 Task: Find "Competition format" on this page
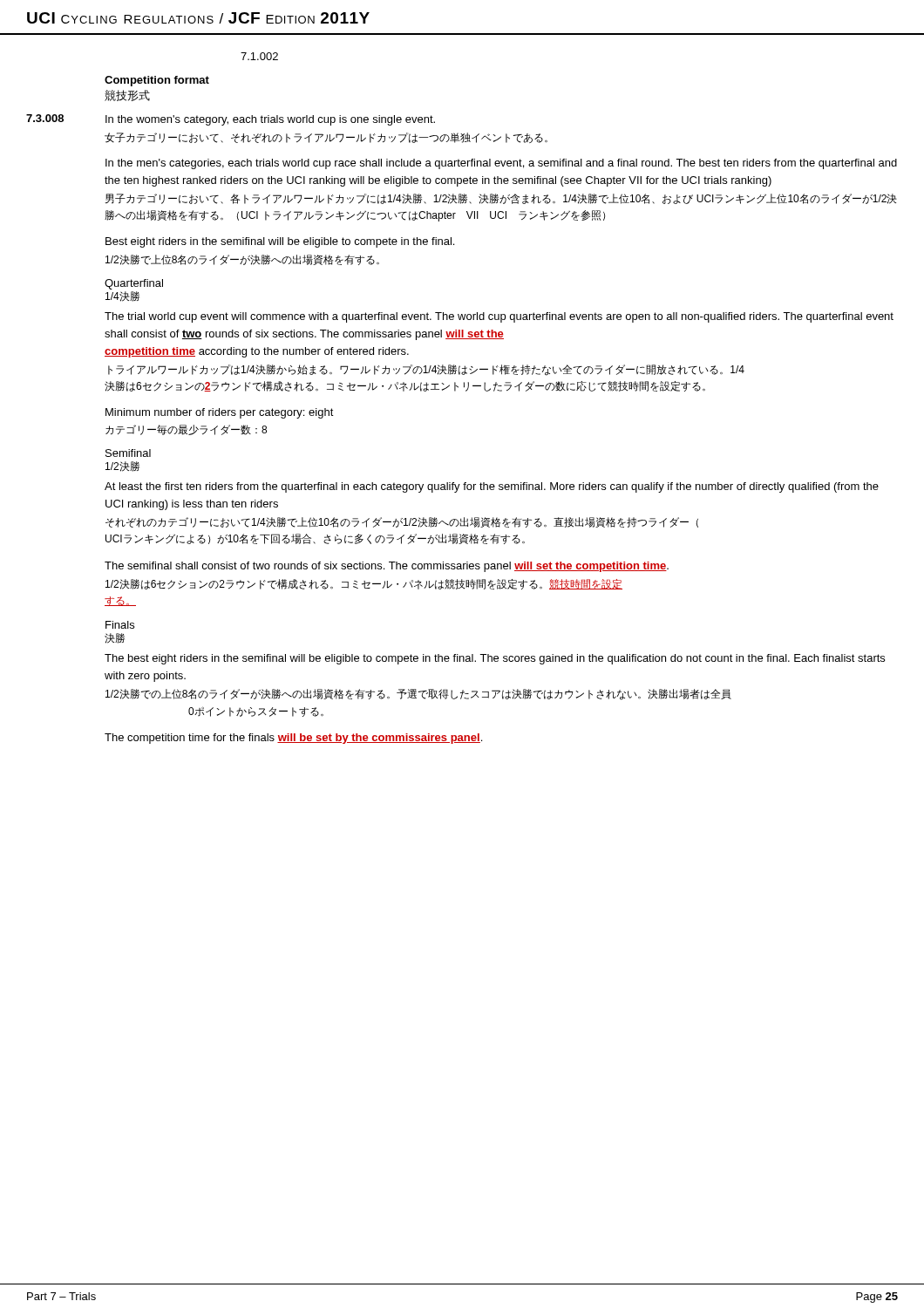(157, 80)
